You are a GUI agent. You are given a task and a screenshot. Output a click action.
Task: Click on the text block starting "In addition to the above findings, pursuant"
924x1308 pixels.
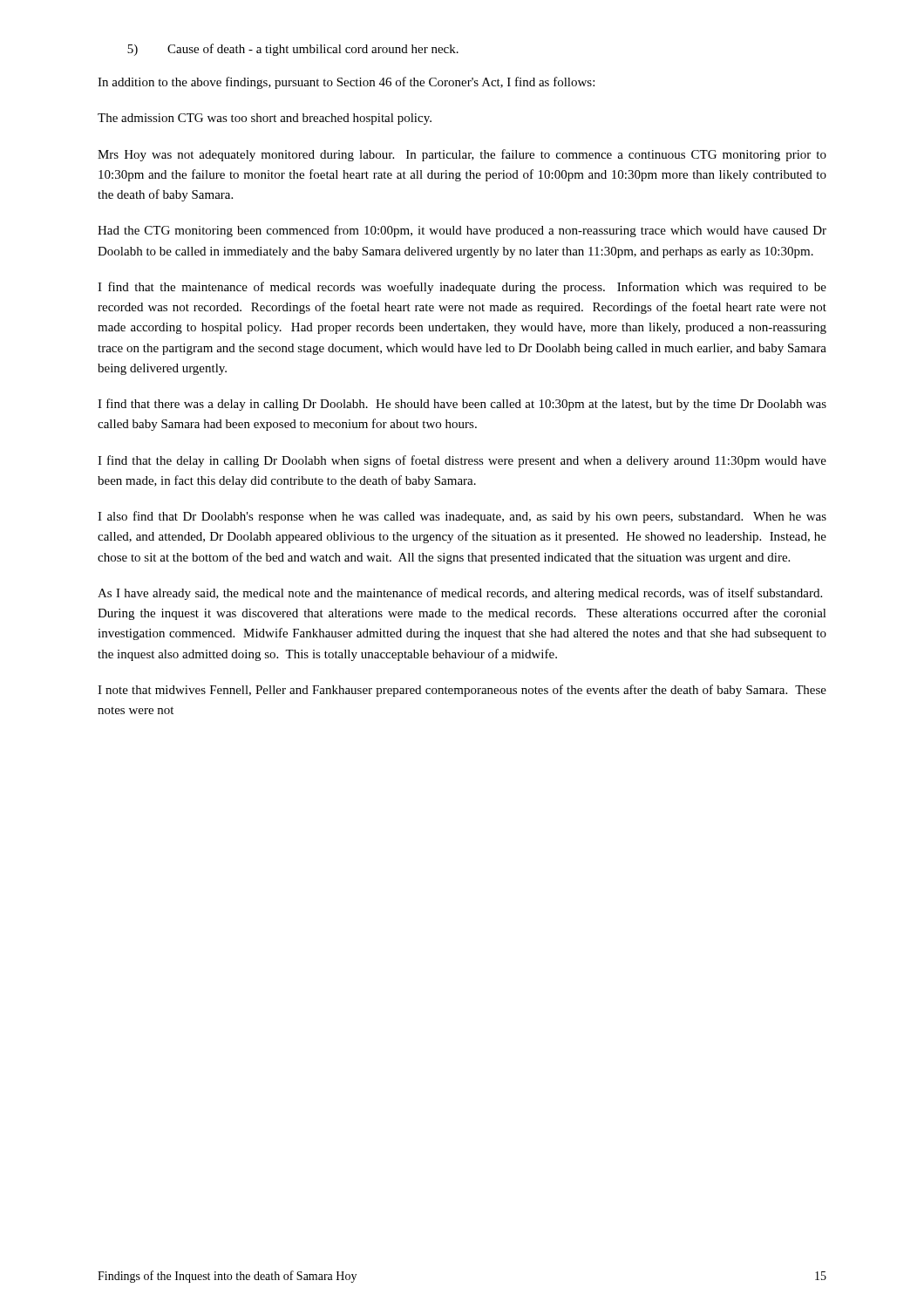click(x=347, y=82)
